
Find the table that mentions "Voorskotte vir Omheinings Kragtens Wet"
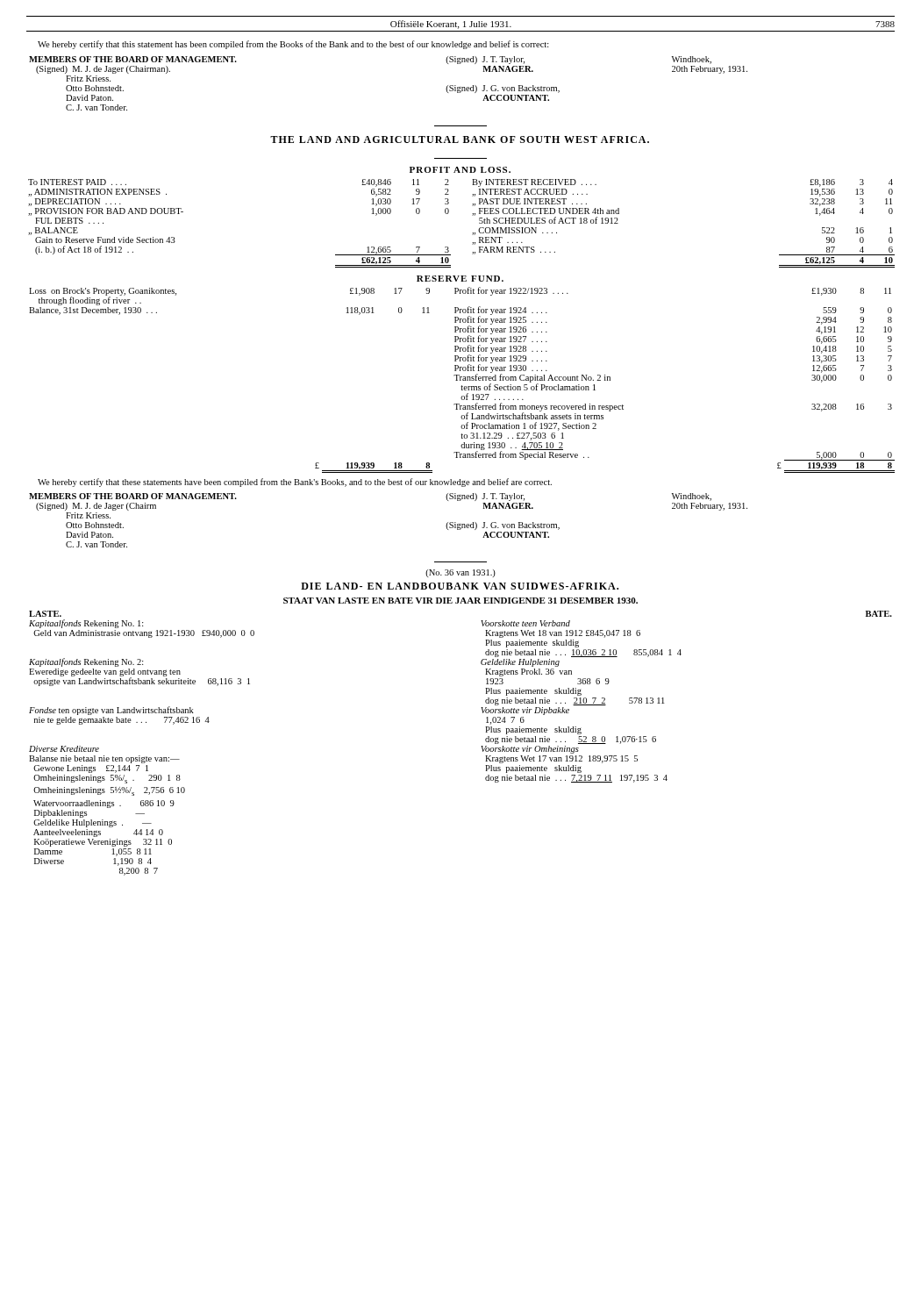click(x=460, y=742)
